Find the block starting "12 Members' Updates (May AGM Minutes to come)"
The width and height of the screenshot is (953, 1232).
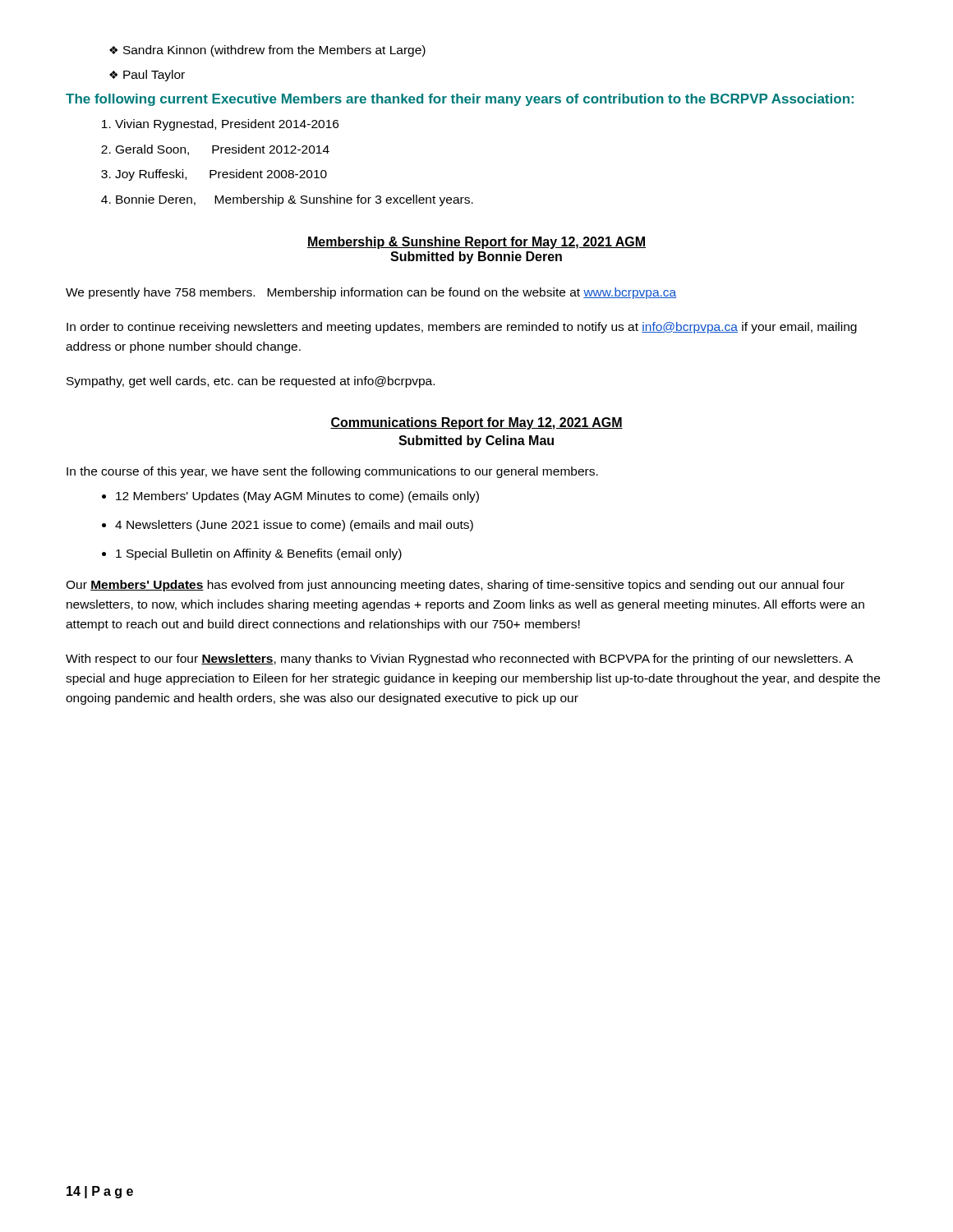297,497
